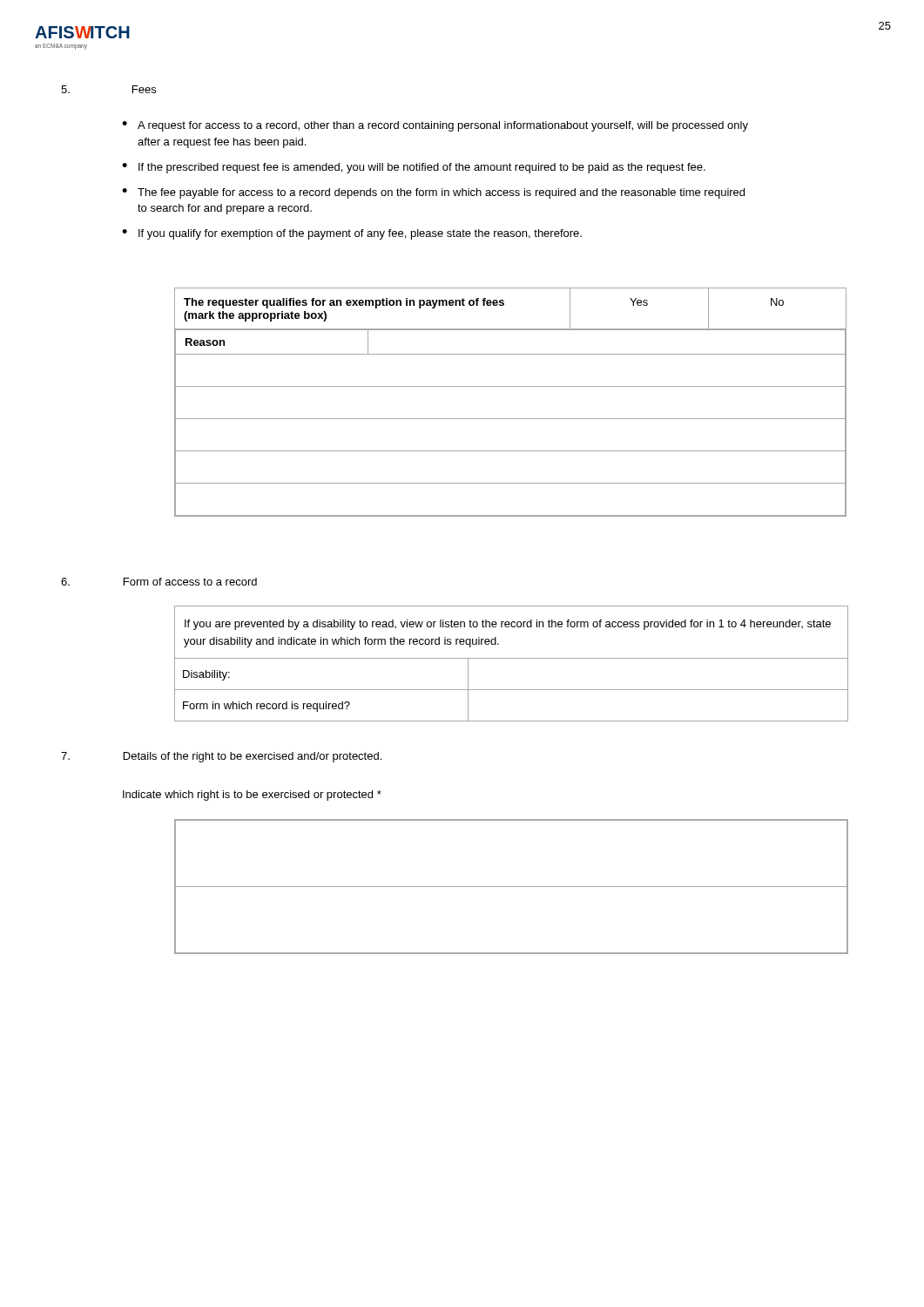Point to the block starting "• The fee payable"
Viewport: 924px width, 1307px height.
[435, 201]
